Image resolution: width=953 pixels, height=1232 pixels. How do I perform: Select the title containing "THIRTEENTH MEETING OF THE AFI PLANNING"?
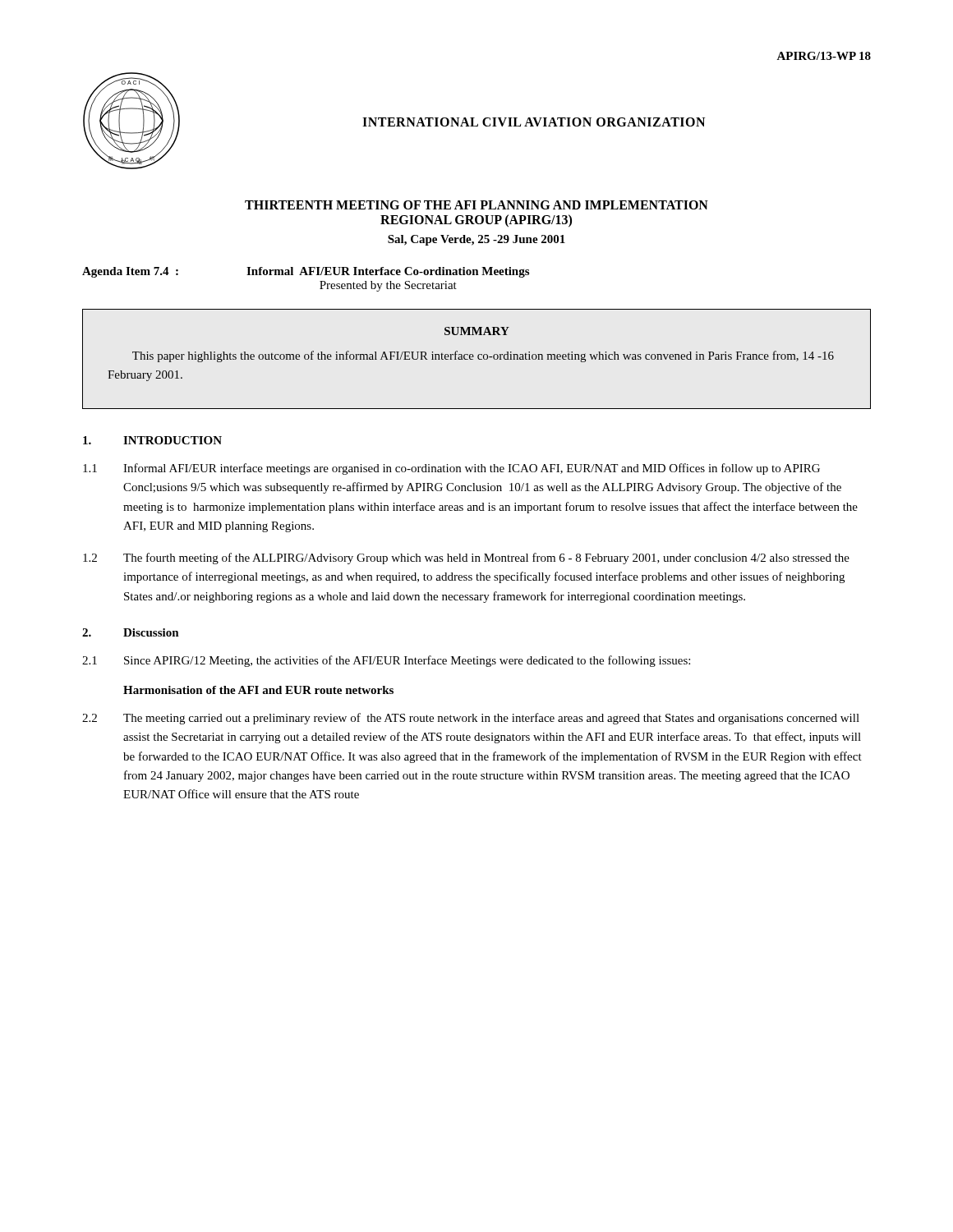(476, 212)
